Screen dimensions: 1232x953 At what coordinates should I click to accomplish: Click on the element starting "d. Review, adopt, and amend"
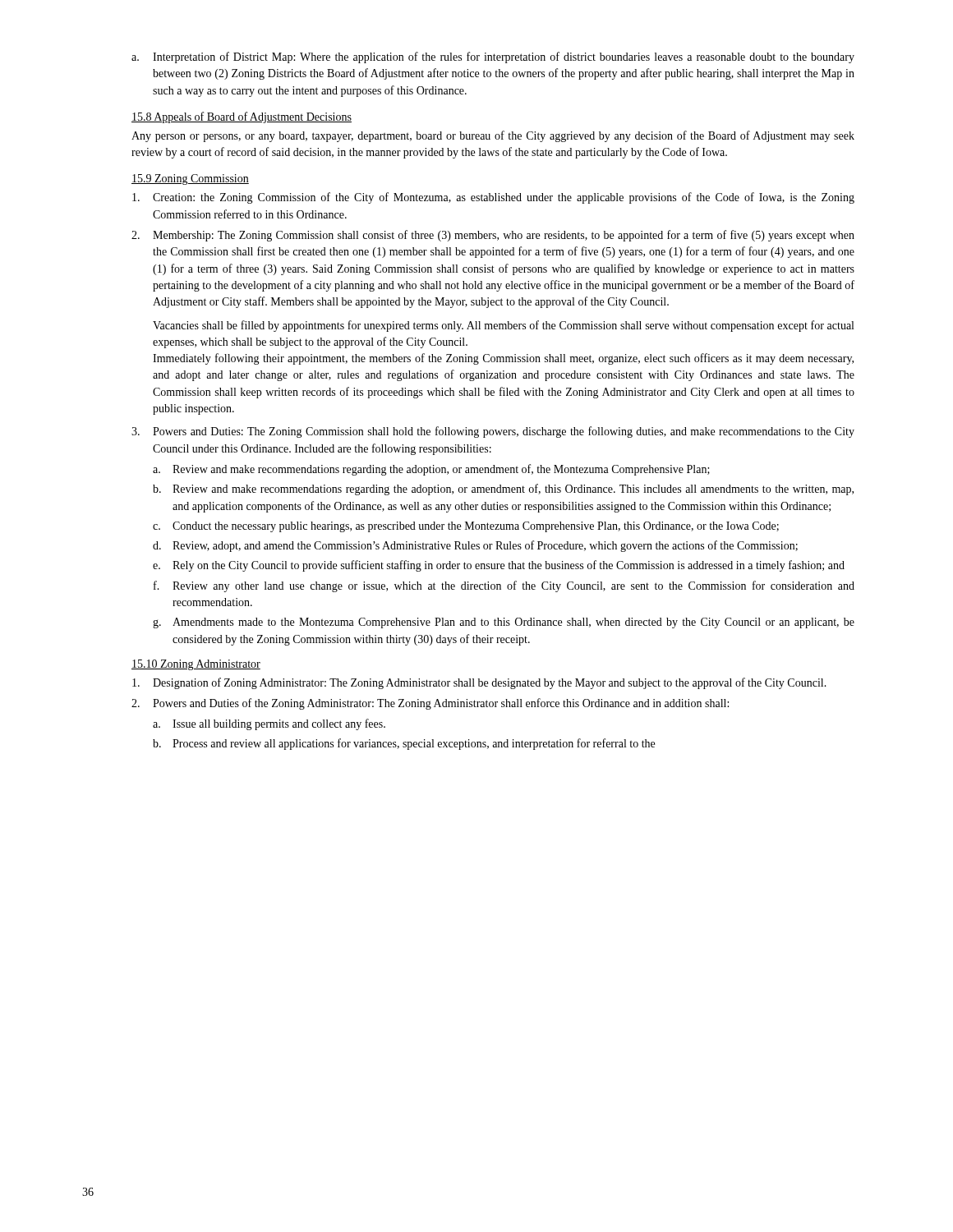504,546
